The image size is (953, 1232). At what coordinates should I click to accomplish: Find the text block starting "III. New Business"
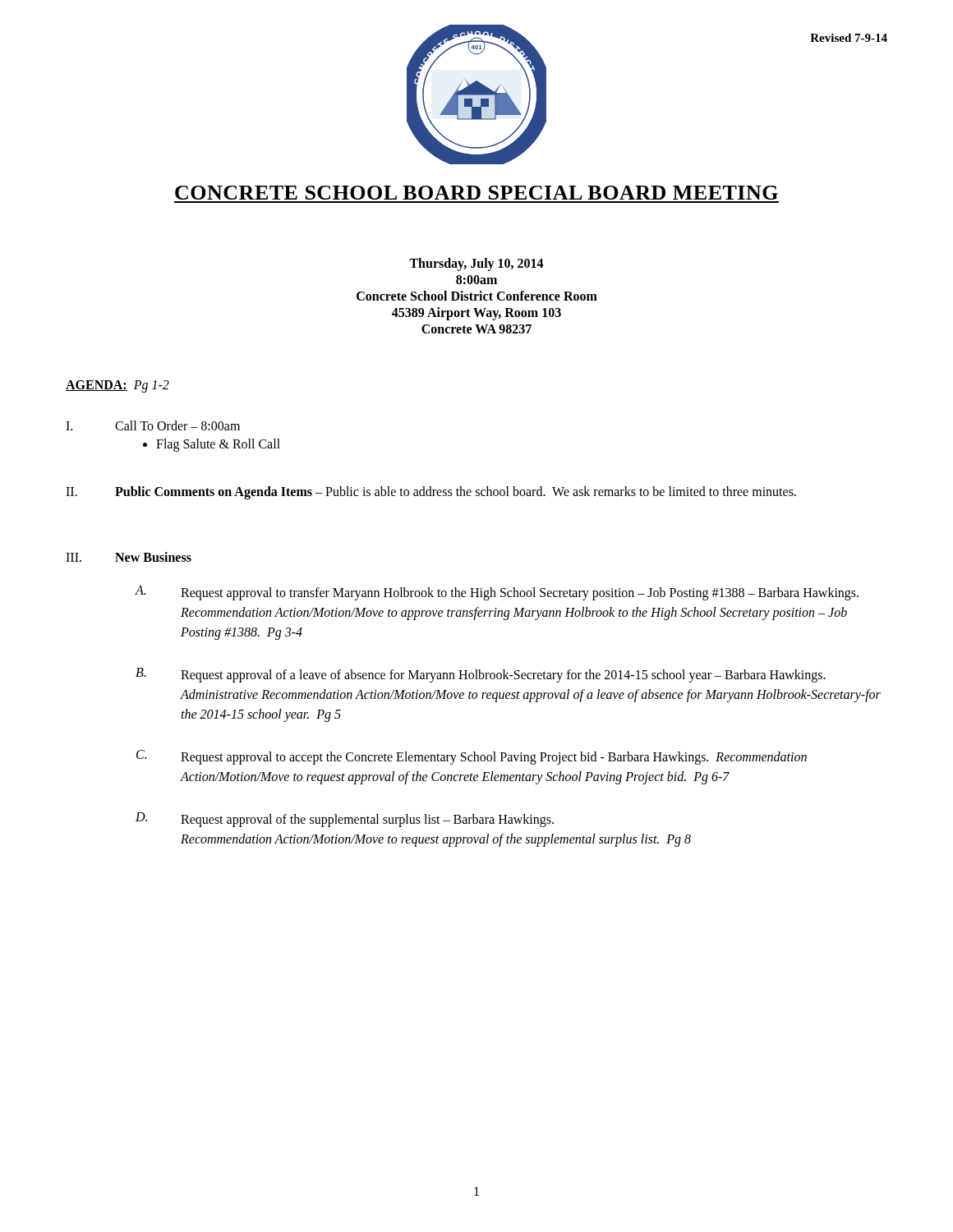tap(129, 558)
